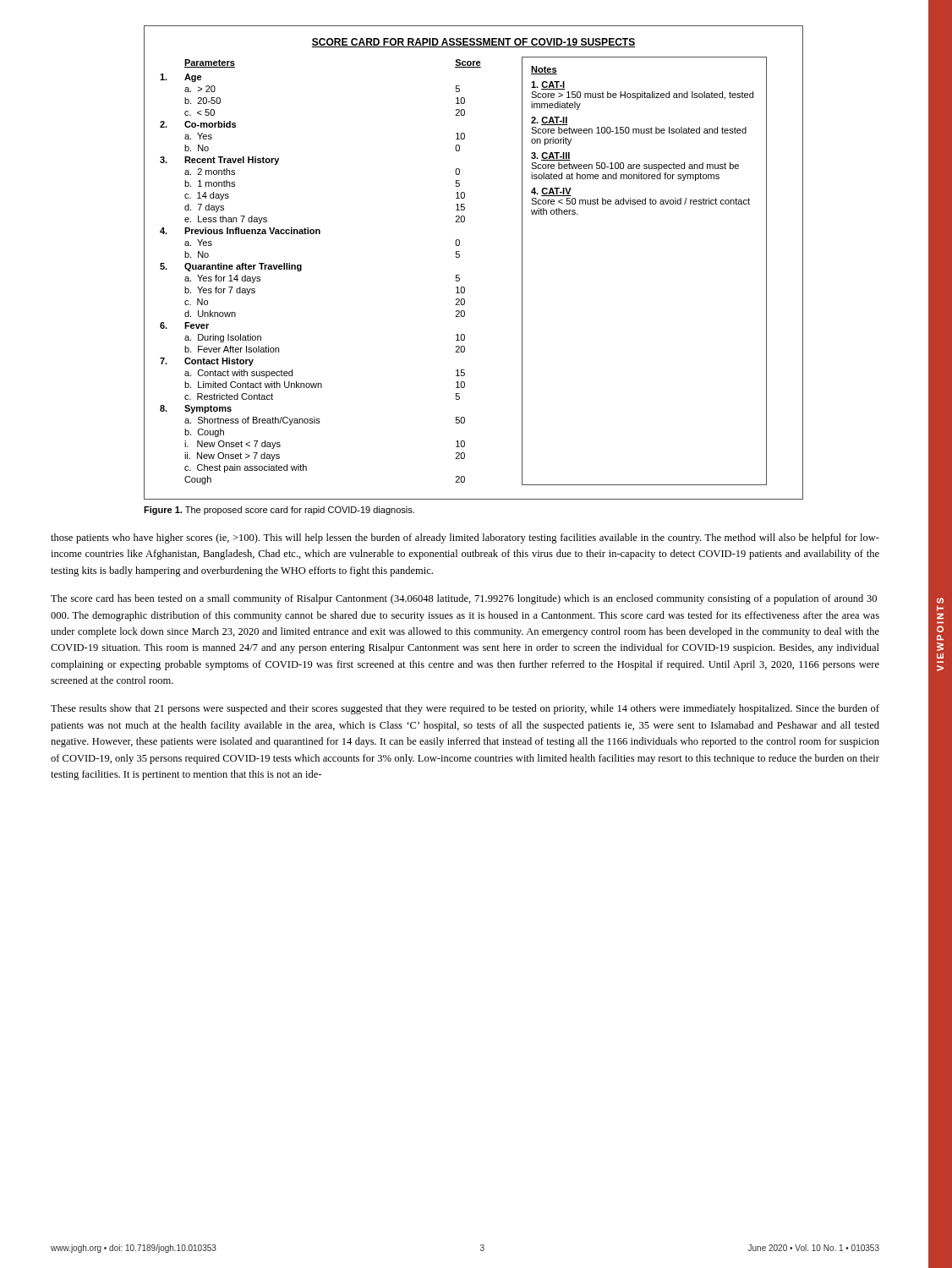Screen dimensions: 1268x952
Task: Locate the block of text that opens with "These results show that 21 persons were suspected"
Action: (x=465, y=741)
